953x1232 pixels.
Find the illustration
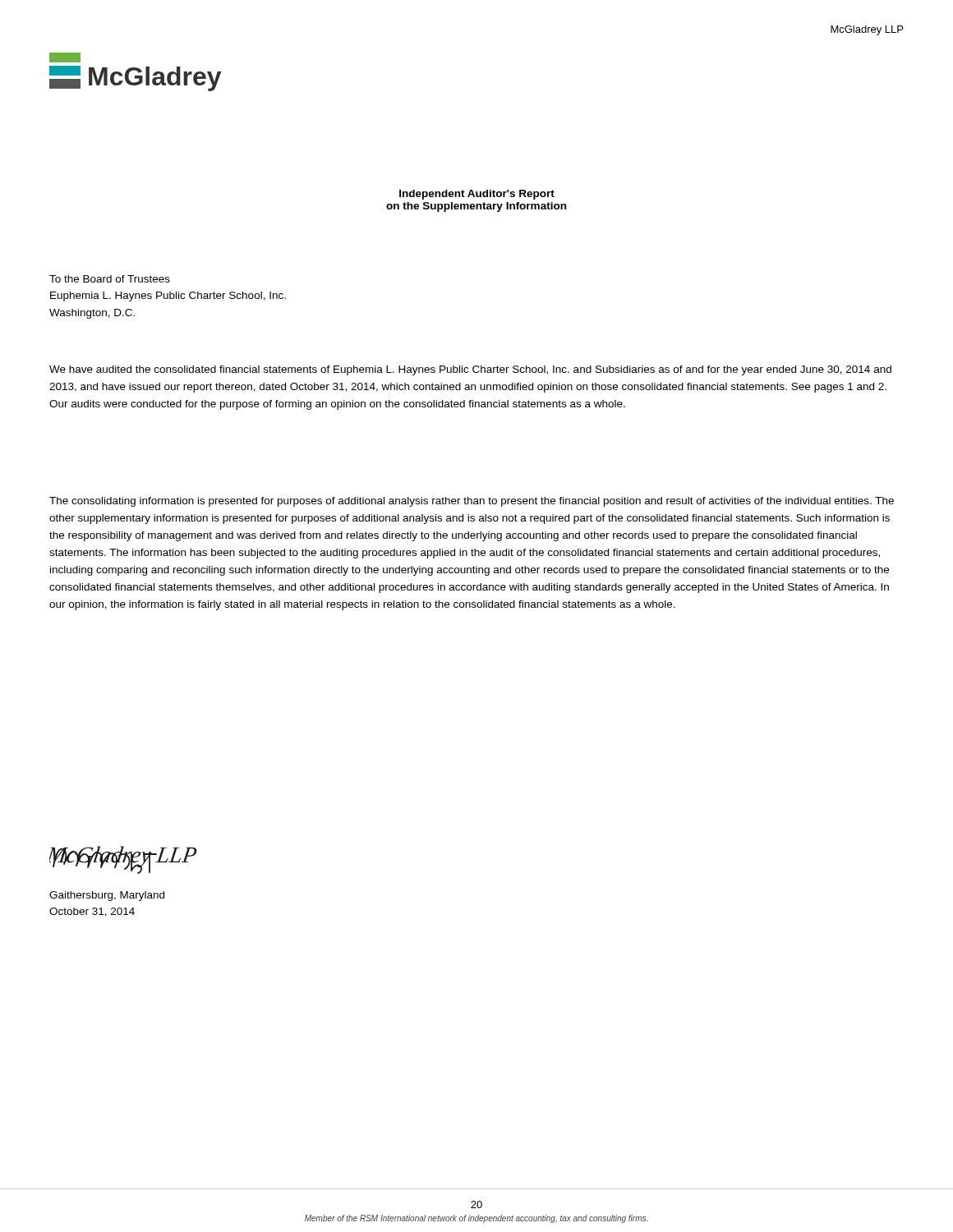click(x=123, y=854)
